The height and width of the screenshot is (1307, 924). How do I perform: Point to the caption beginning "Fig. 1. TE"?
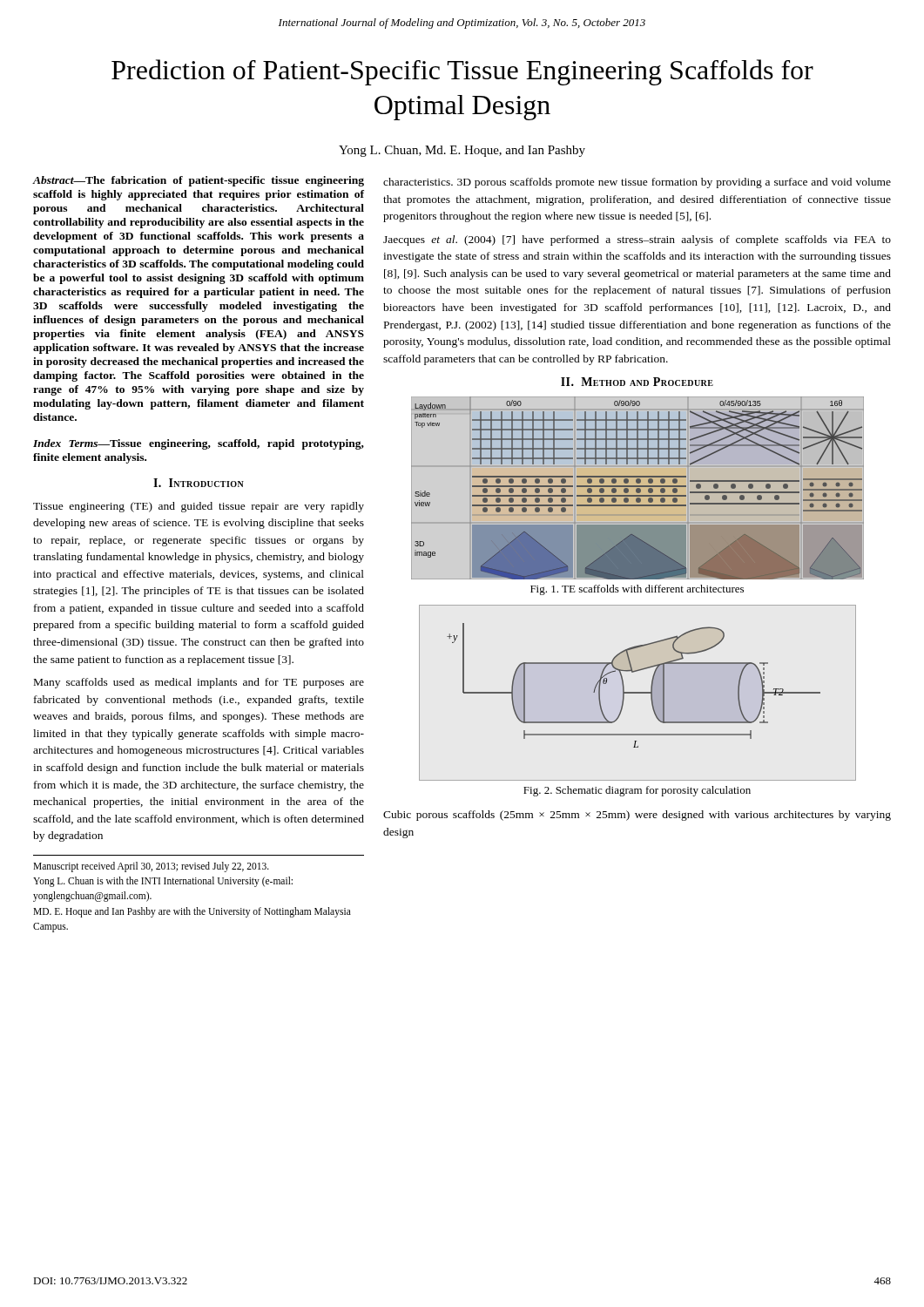click(637, 589)
